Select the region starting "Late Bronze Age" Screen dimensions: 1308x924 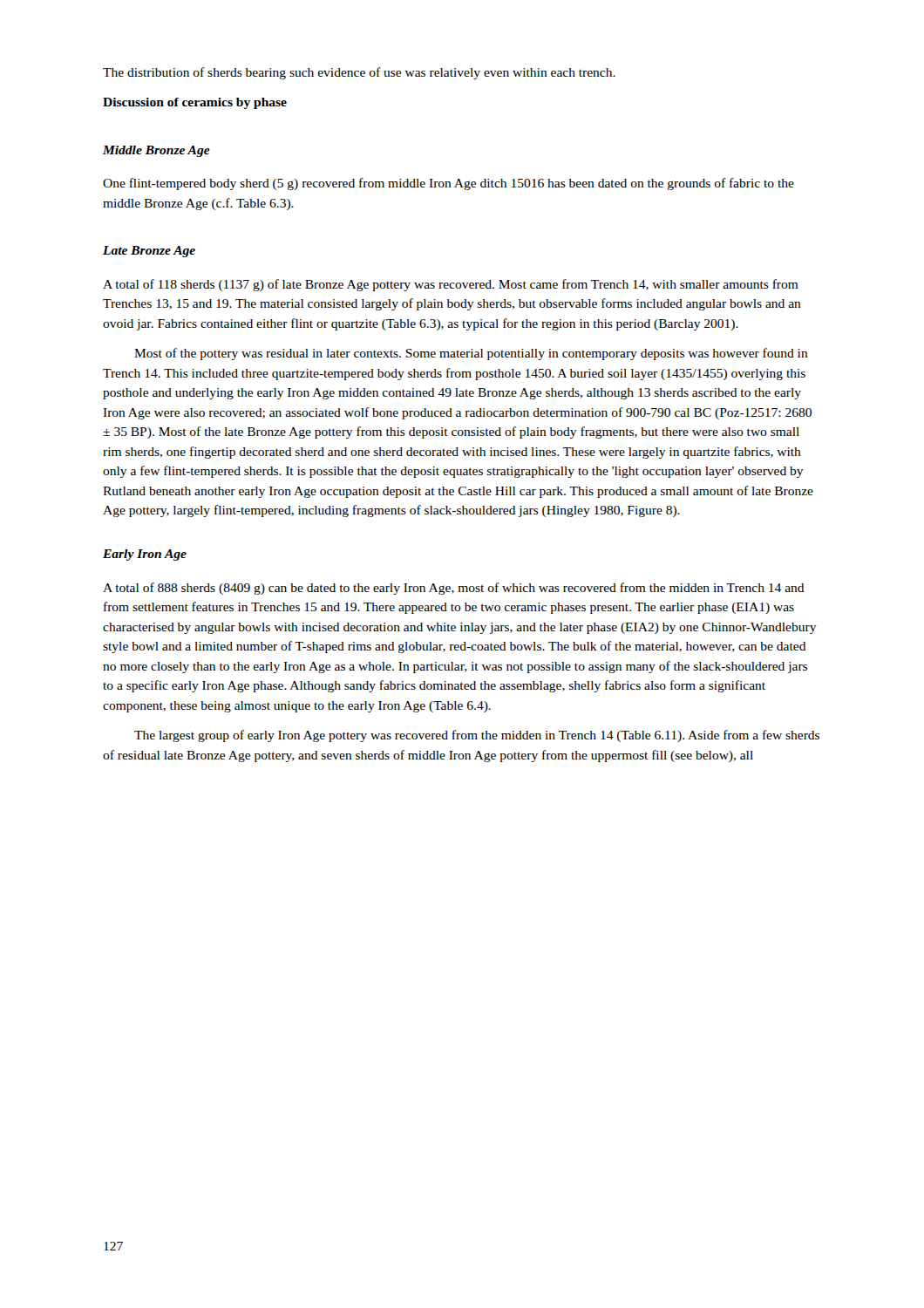click(149, 252)
